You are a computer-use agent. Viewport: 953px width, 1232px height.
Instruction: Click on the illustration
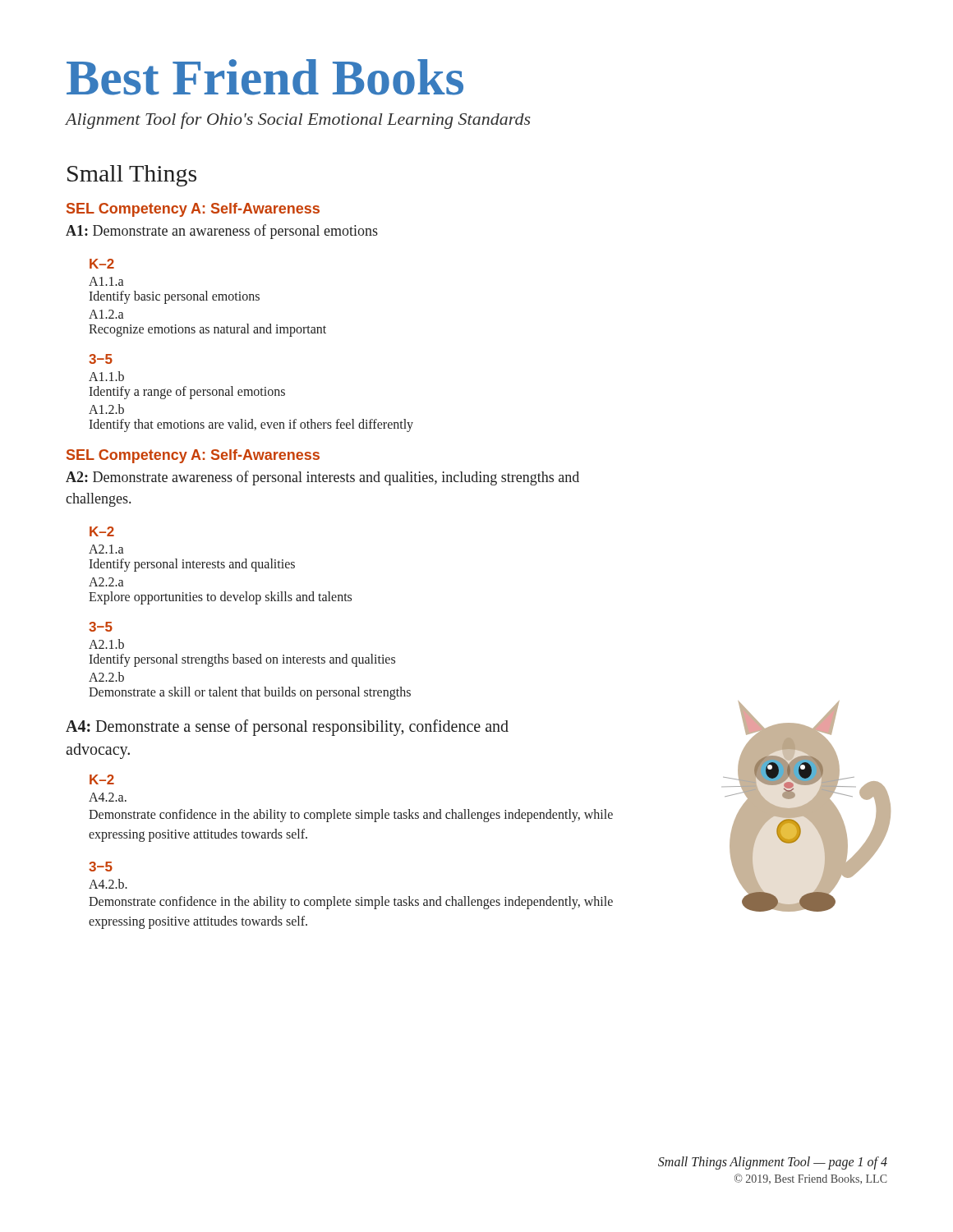click(x=789, y=797)
